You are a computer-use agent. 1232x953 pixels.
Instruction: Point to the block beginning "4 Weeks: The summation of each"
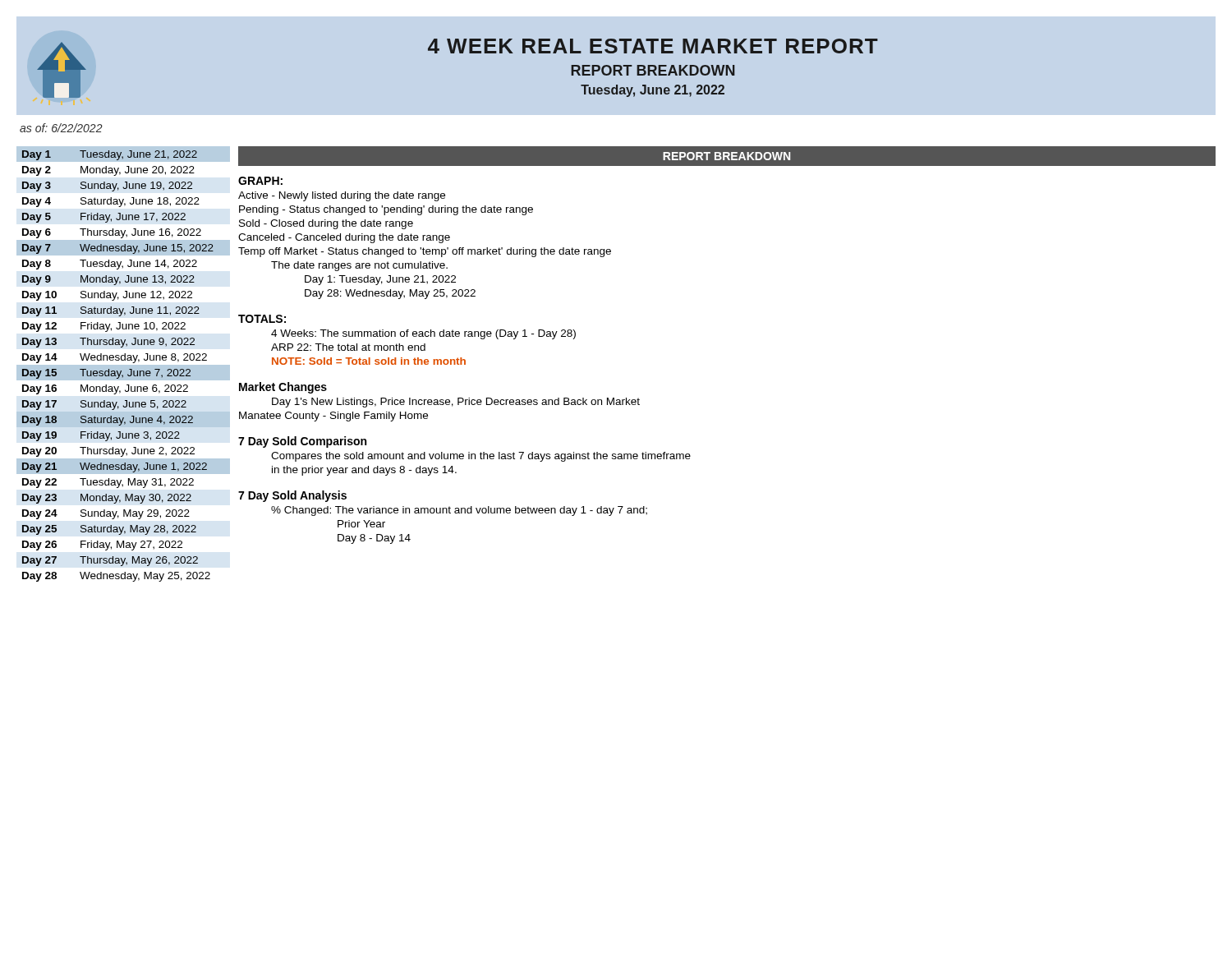tap(424, 333)
